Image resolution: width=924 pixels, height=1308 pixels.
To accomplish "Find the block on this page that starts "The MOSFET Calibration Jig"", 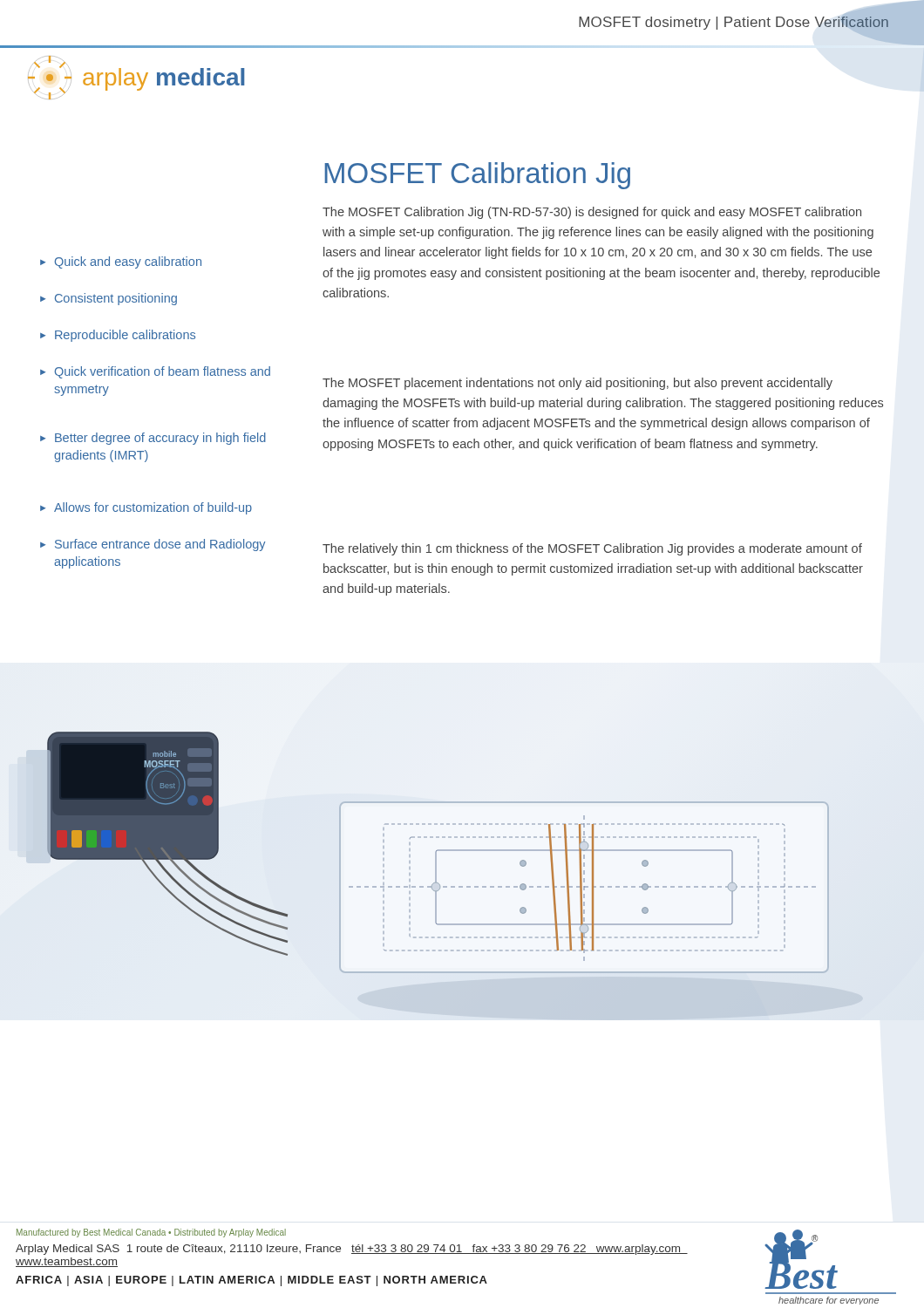I will coord(601,252).
